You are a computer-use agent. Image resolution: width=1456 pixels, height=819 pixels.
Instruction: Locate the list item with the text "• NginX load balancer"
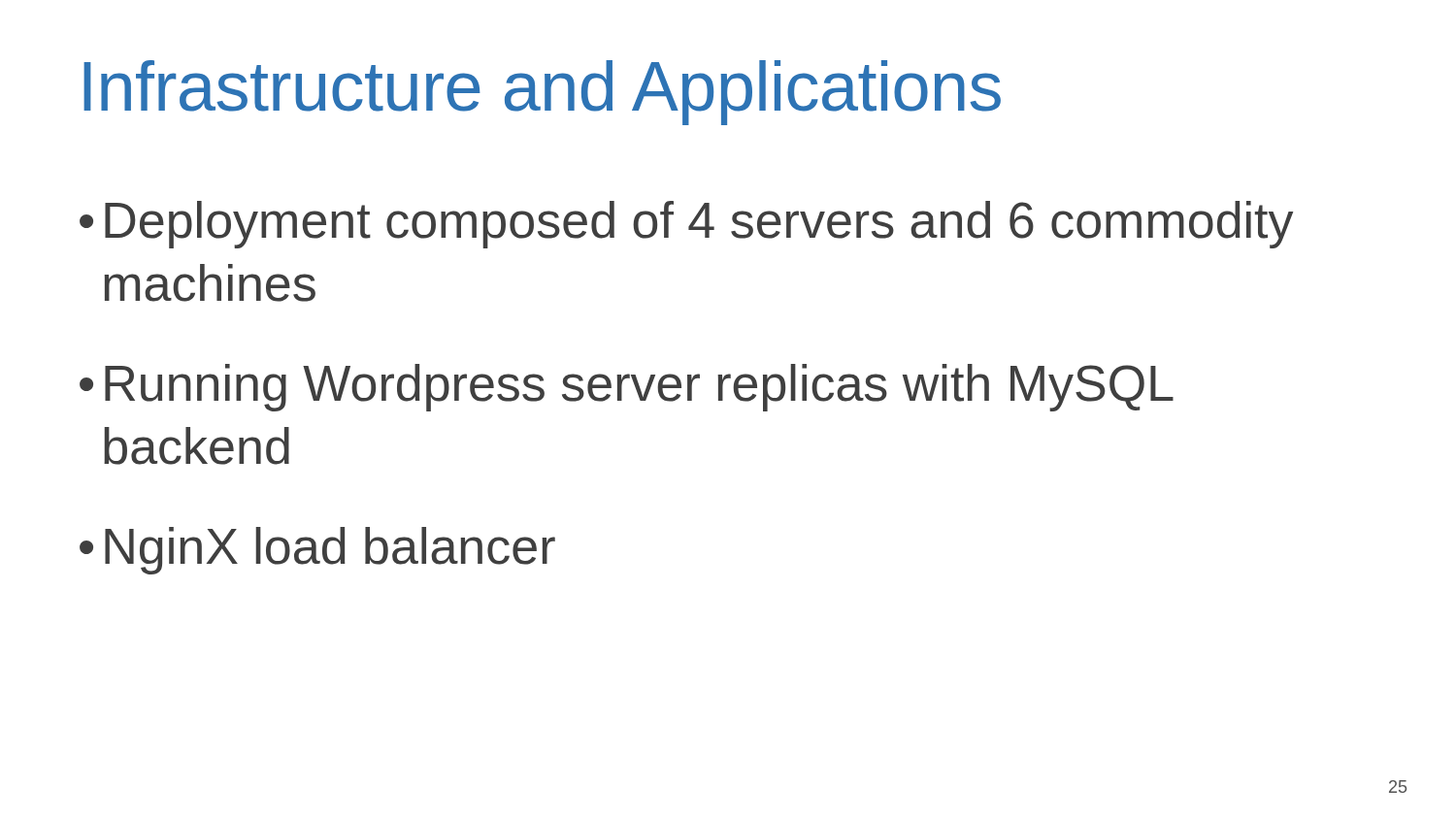pyautogui.click(x=317, y=547)
